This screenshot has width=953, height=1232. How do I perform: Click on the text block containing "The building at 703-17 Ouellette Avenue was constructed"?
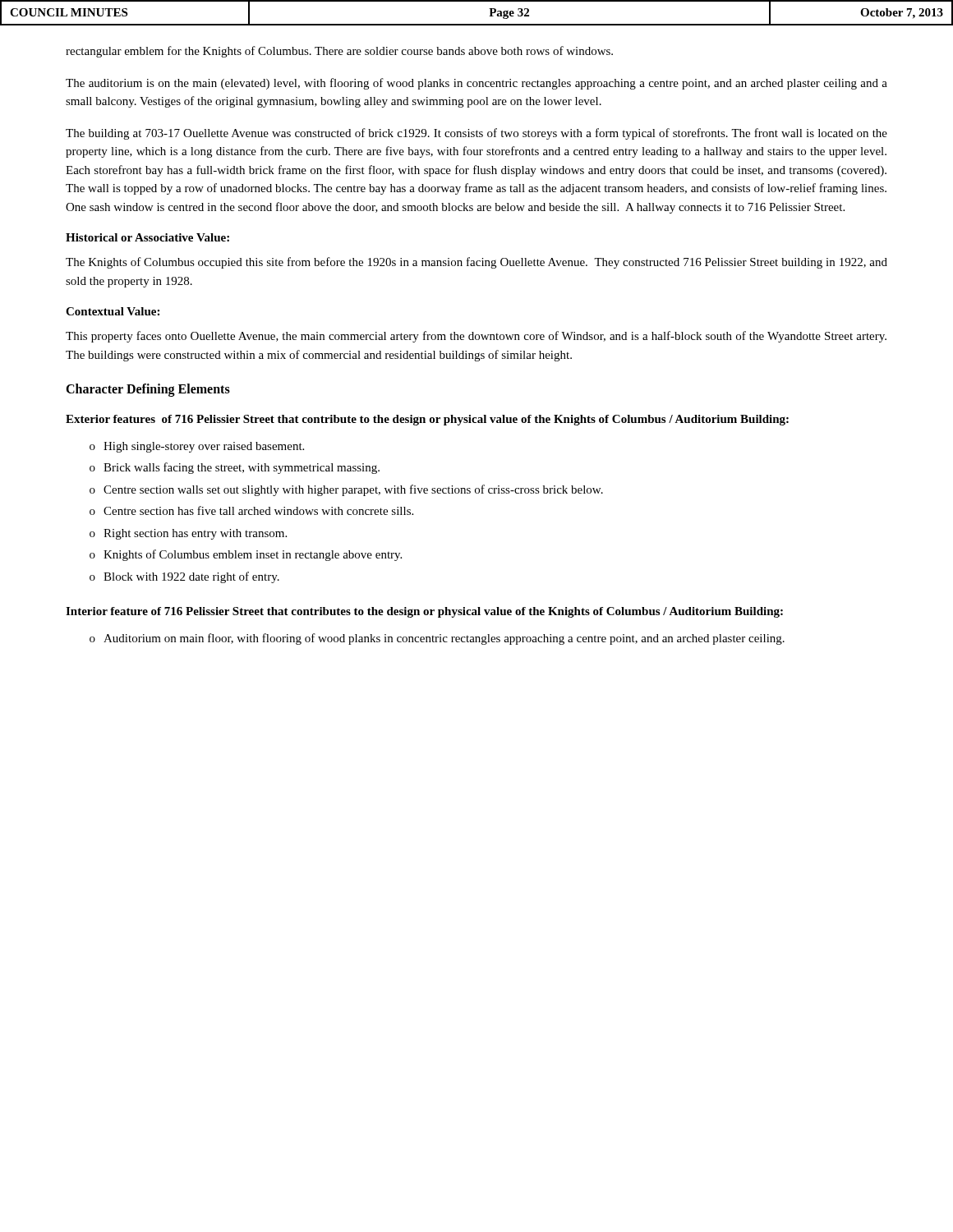coord(476,170)
